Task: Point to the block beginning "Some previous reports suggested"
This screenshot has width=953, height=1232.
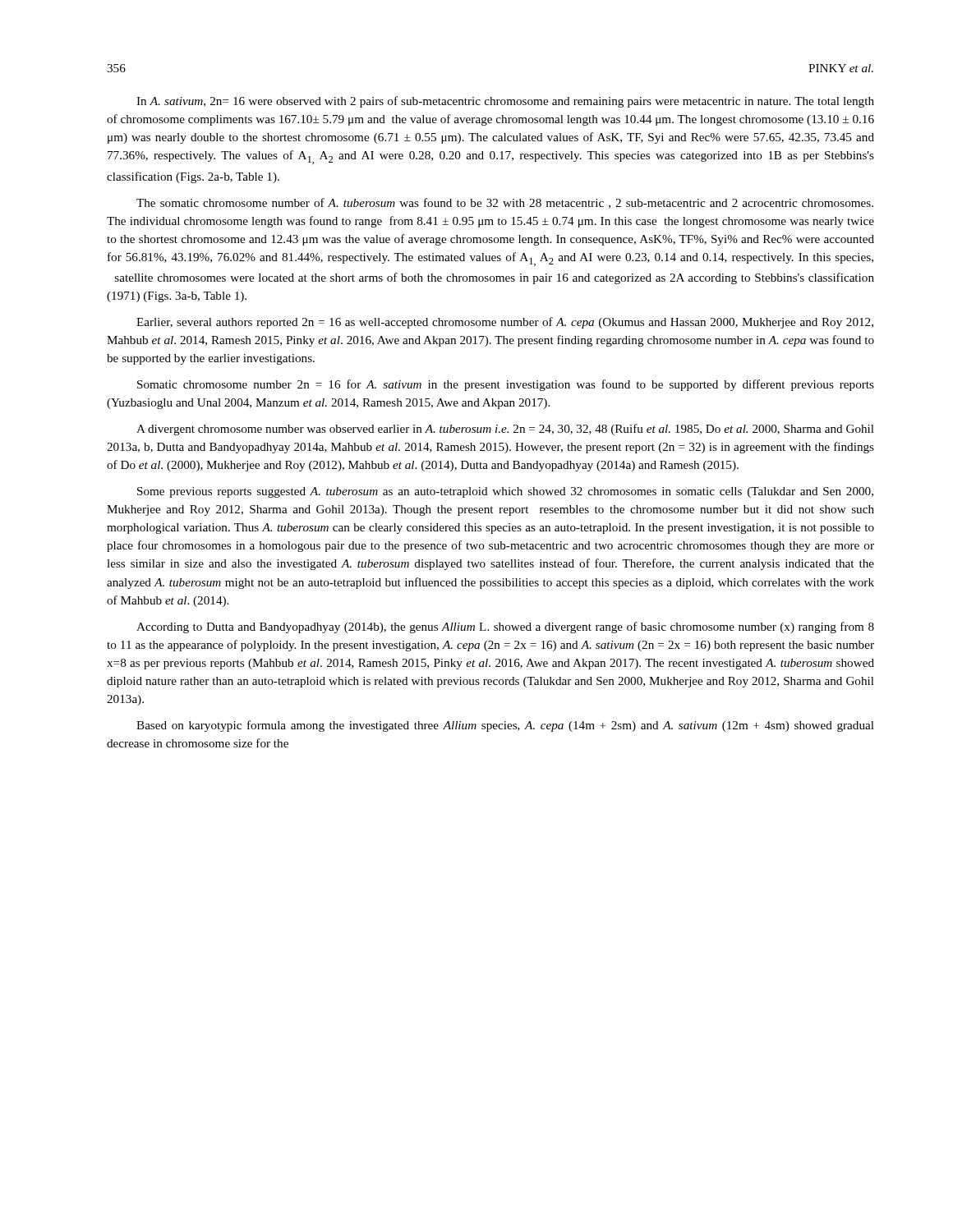Action: tap(490, 545)
